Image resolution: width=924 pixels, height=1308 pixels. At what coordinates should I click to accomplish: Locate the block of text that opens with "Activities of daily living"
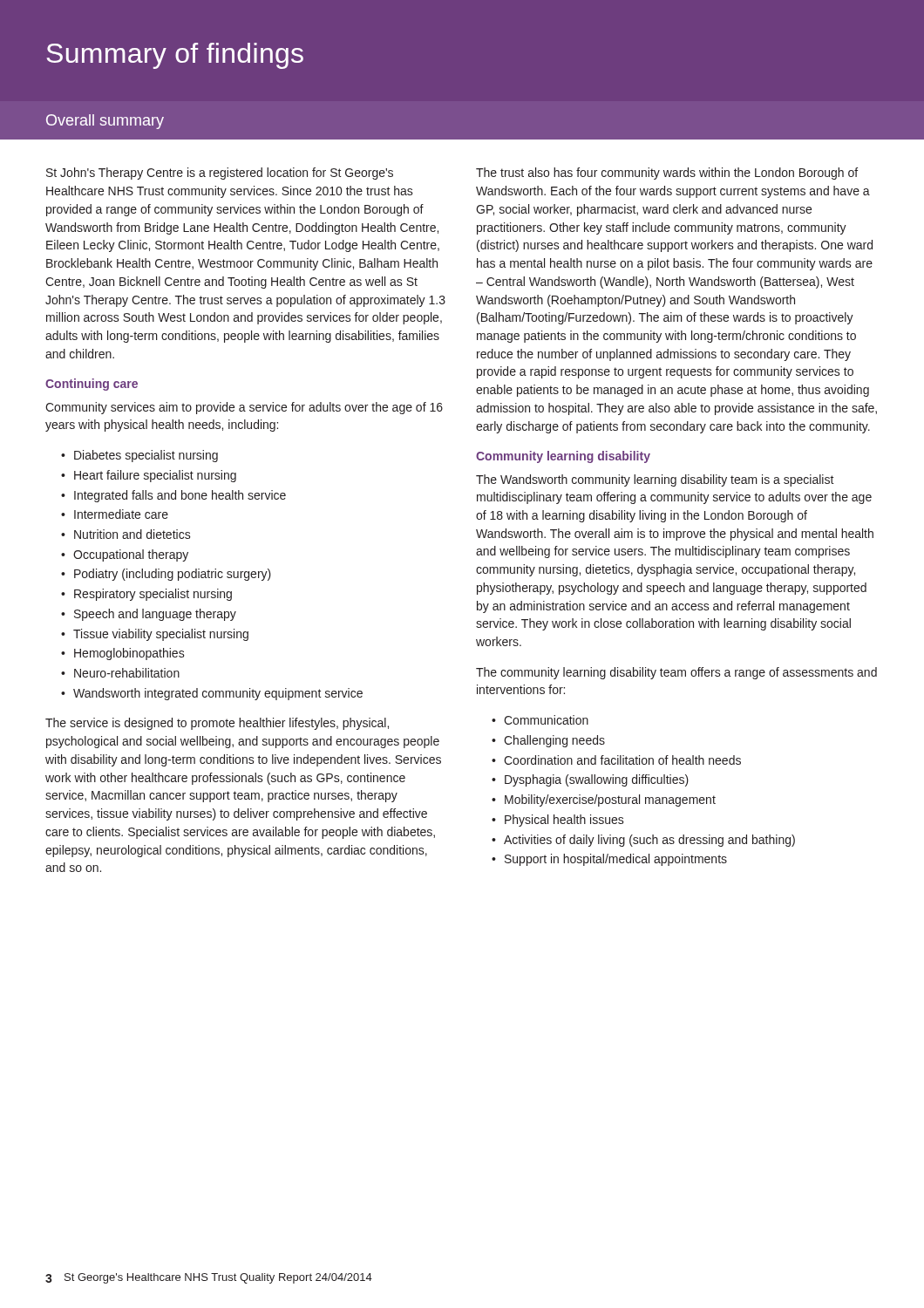[x=650, y=839]
